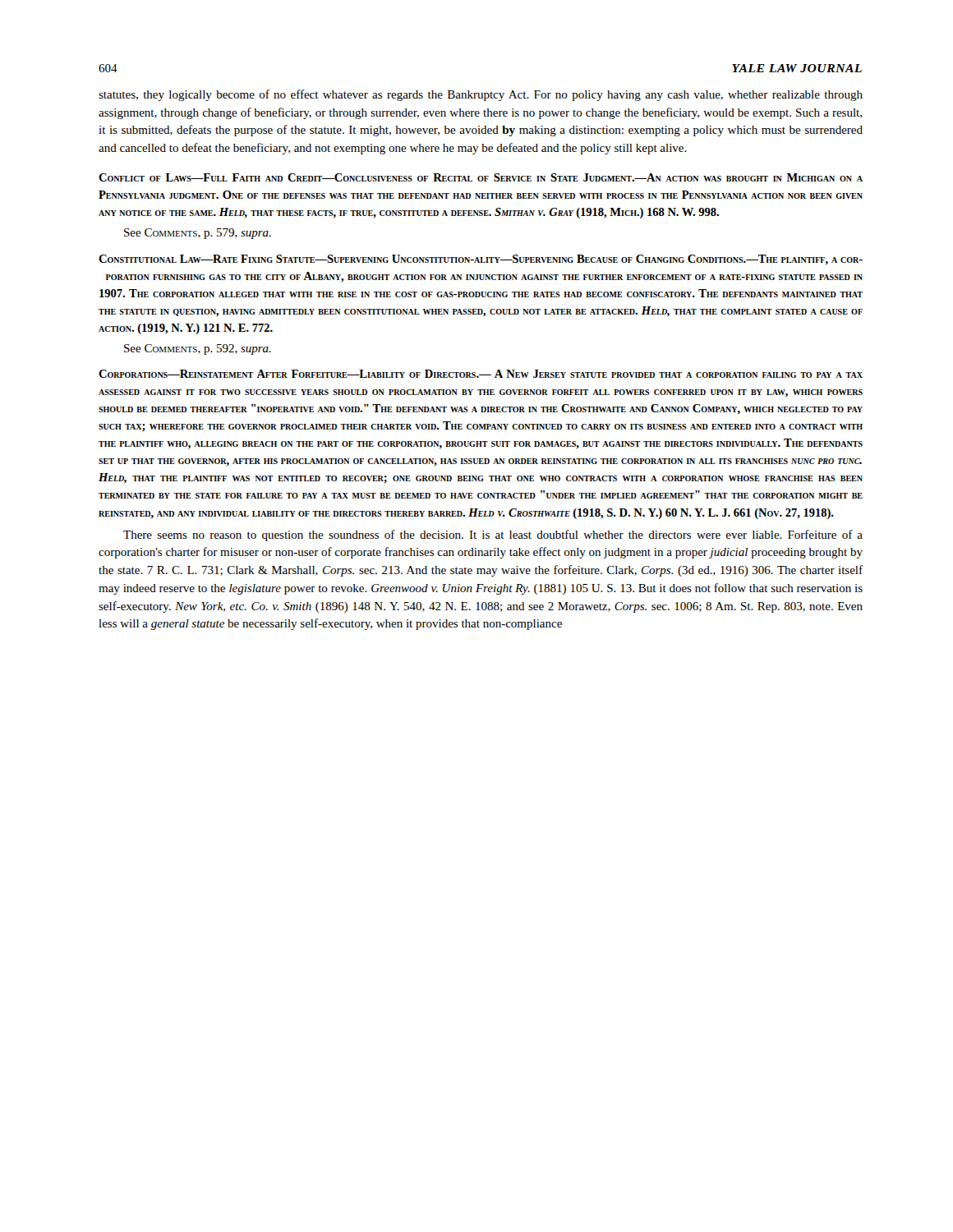953x1232 pixels.
Task: Where is the passage that starts "statutes, they logically become of no effect whatever"?
Action: click(x=481, y=121)
